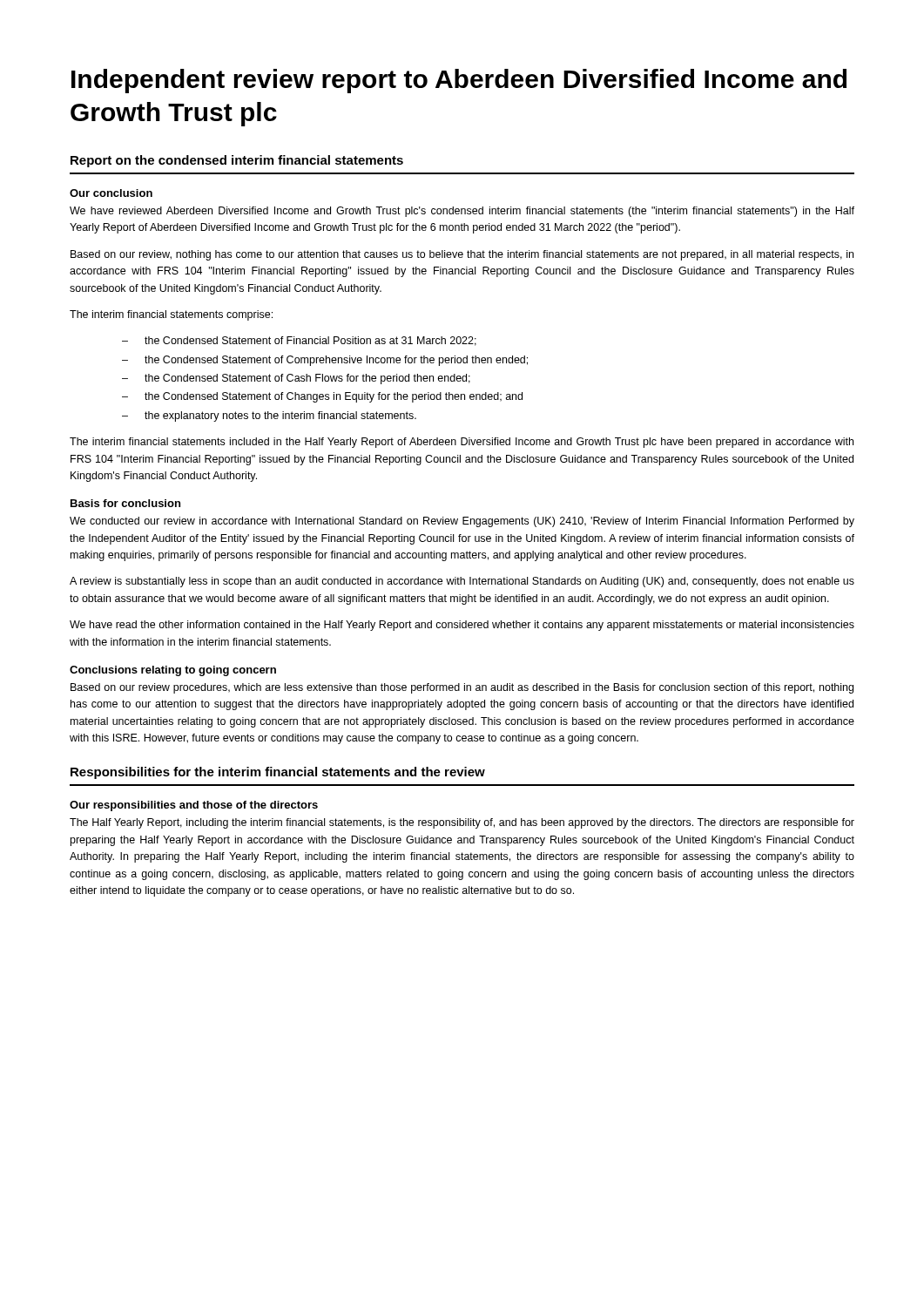
Task: Where is the passage that starts "Based on our review procedures, which are"?
Action: [x=462, y=713]
